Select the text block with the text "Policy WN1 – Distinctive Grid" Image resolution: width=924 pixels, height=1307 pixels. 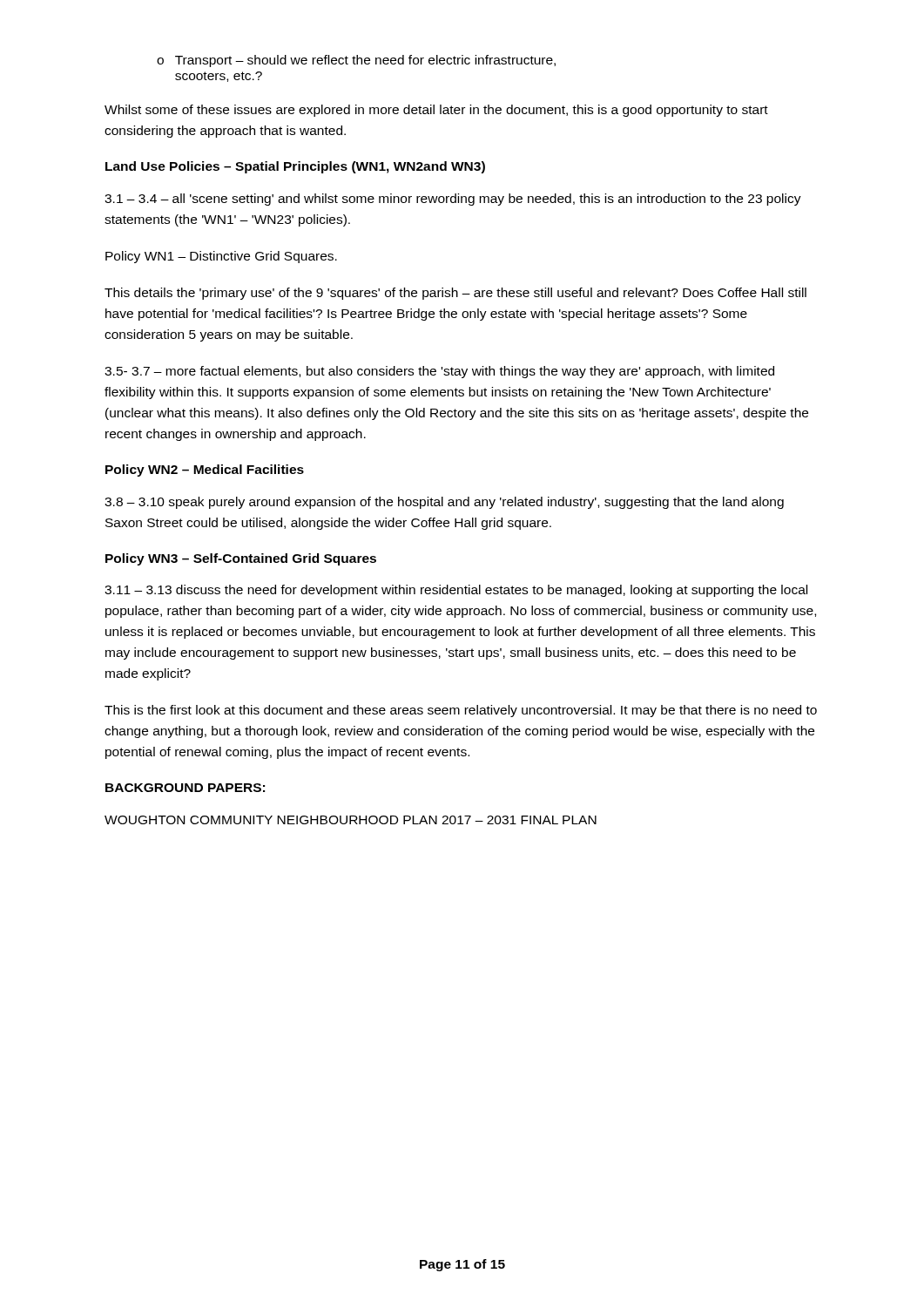coord(221,256)
